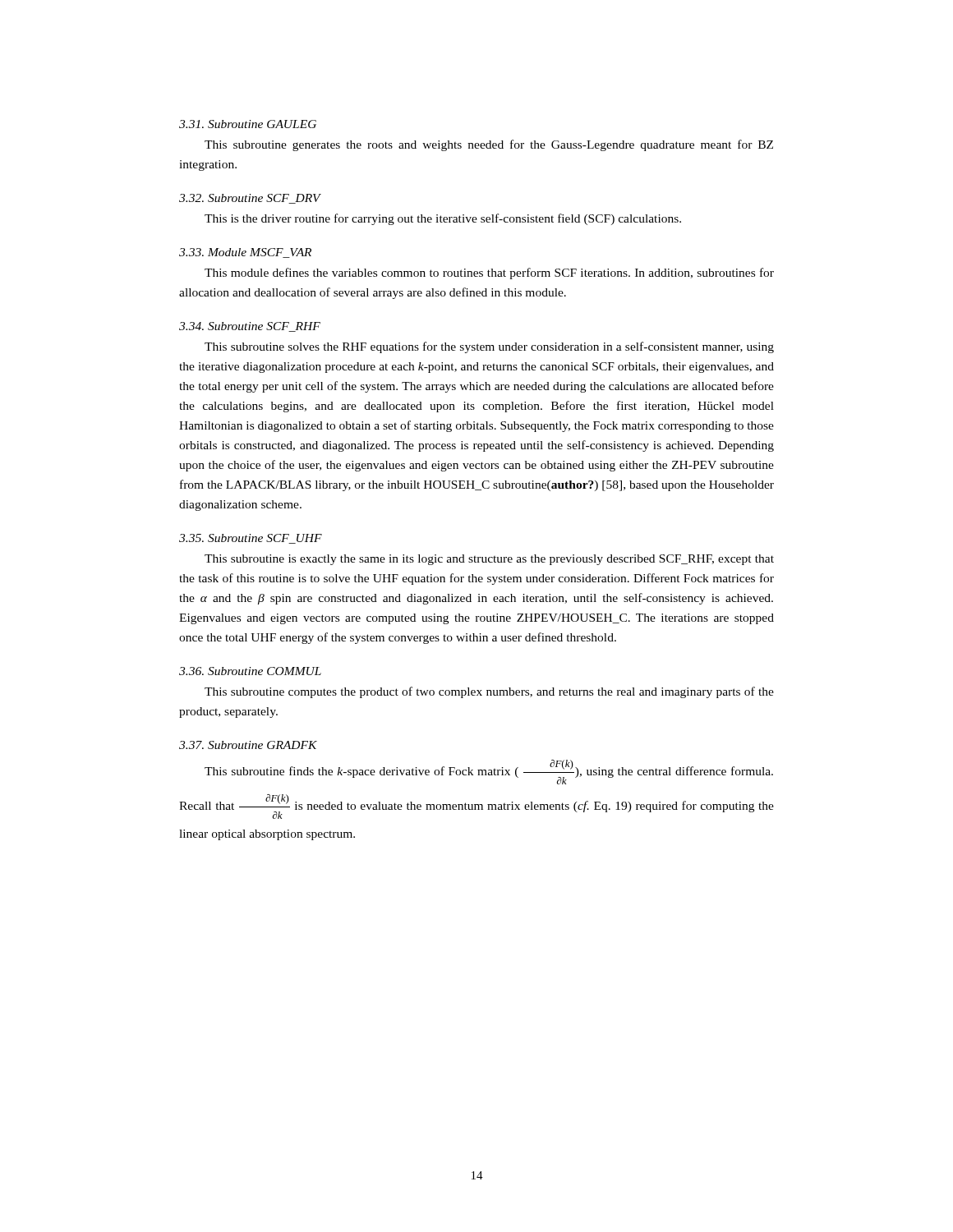Select the text starting "This is the driver routine for carrying"

[x=443, y=218]
